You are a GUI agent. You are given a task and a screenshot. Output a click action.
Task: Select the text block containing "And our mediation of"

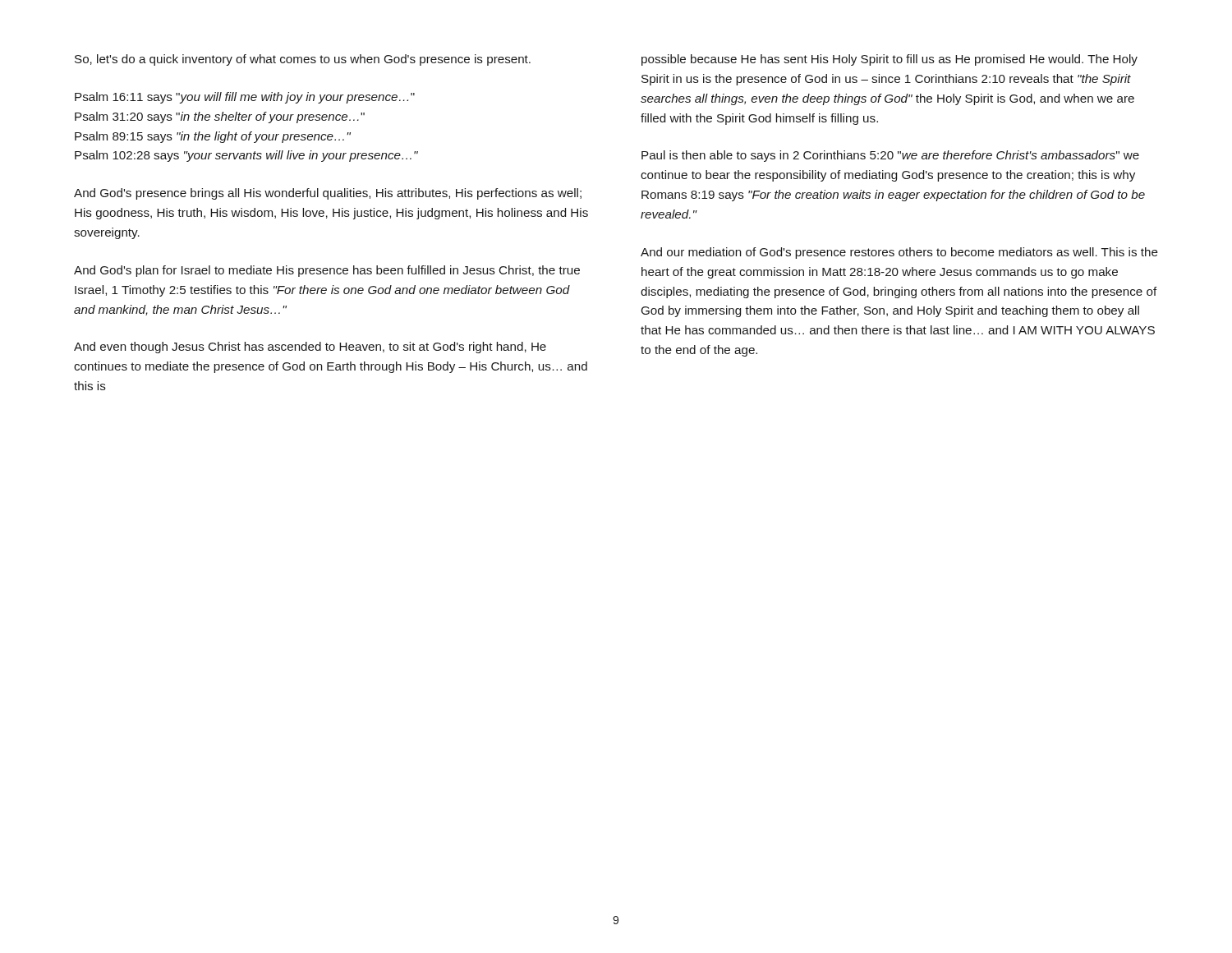coord(899,301)
